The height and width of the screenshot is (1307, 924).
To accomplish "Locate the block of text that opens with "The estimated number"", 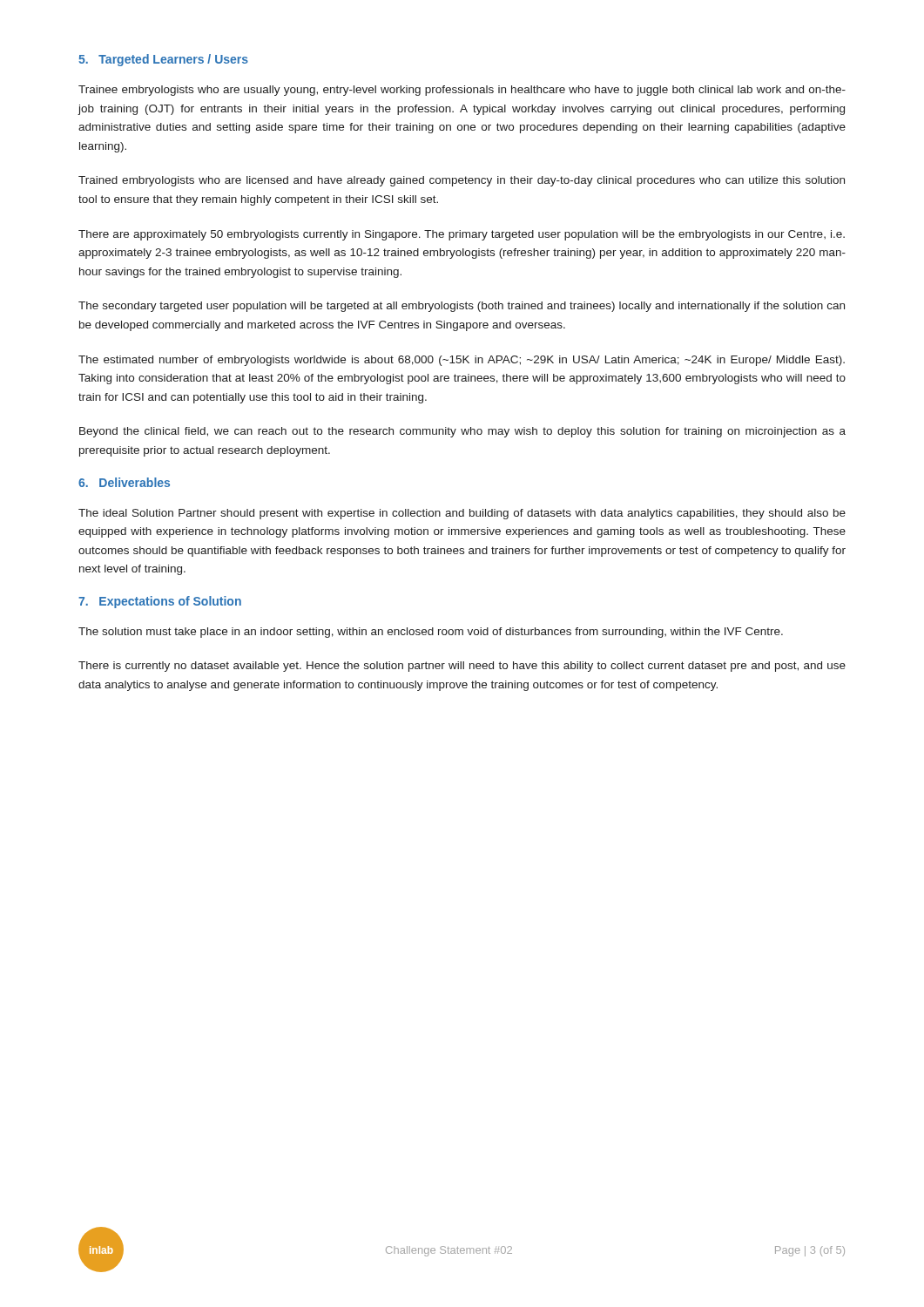I will point(462,378).
